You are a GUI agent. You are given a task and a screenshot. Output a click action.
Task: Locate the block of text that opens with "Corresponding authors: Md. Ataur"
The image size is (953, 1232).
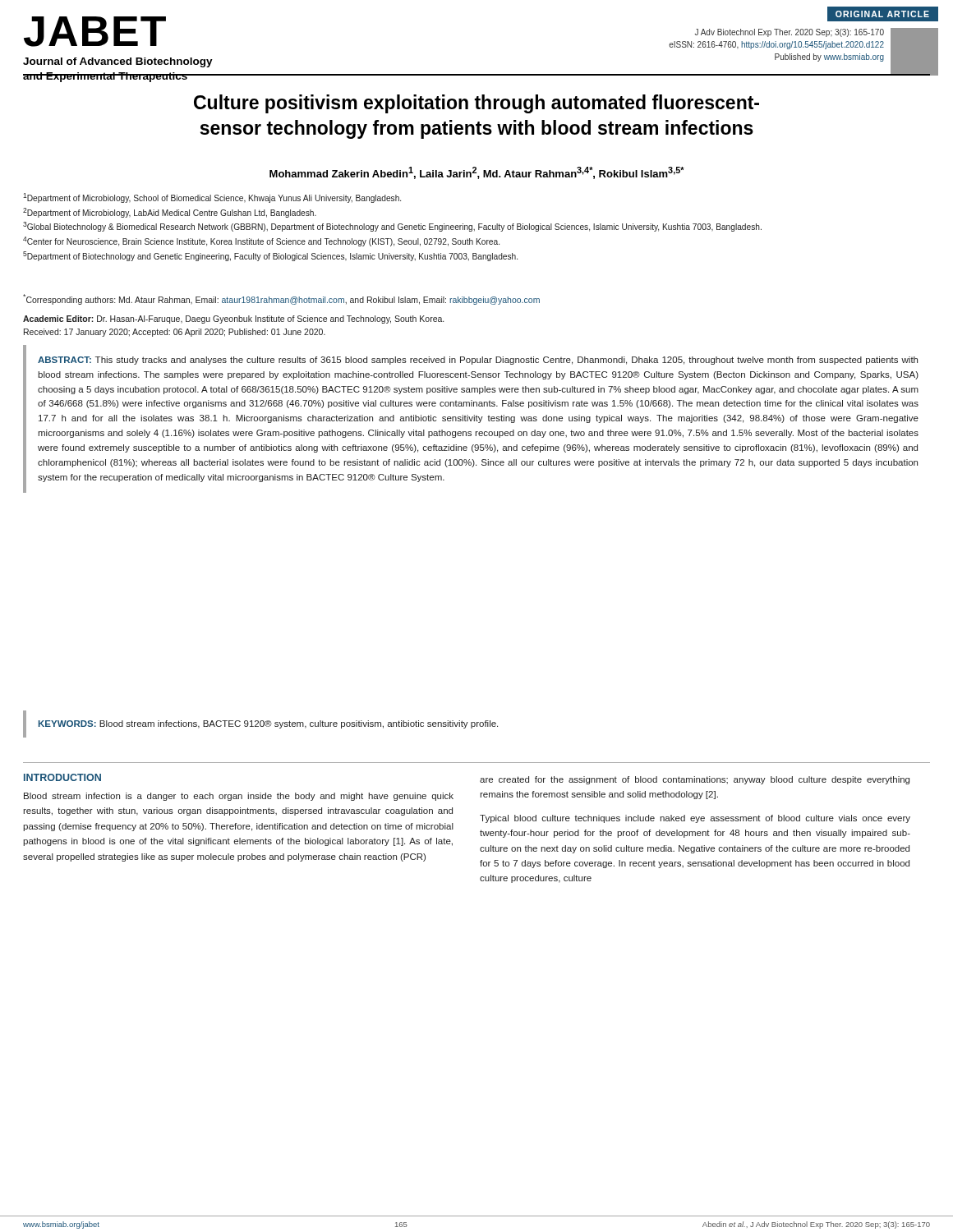pos(476,299)
